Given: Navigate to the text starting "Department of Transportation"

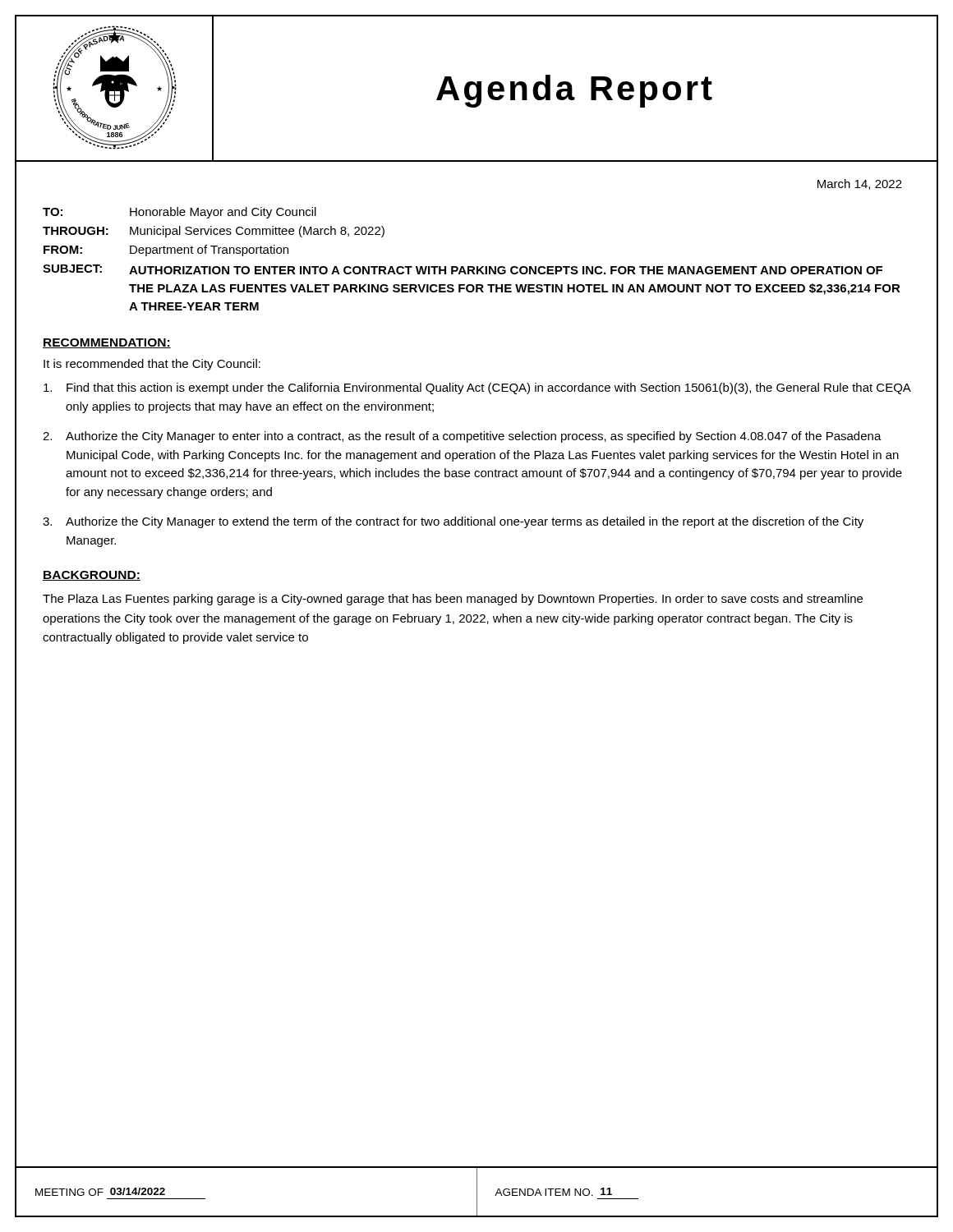Looking at the screenshot, I should click(x=209, y=249).
